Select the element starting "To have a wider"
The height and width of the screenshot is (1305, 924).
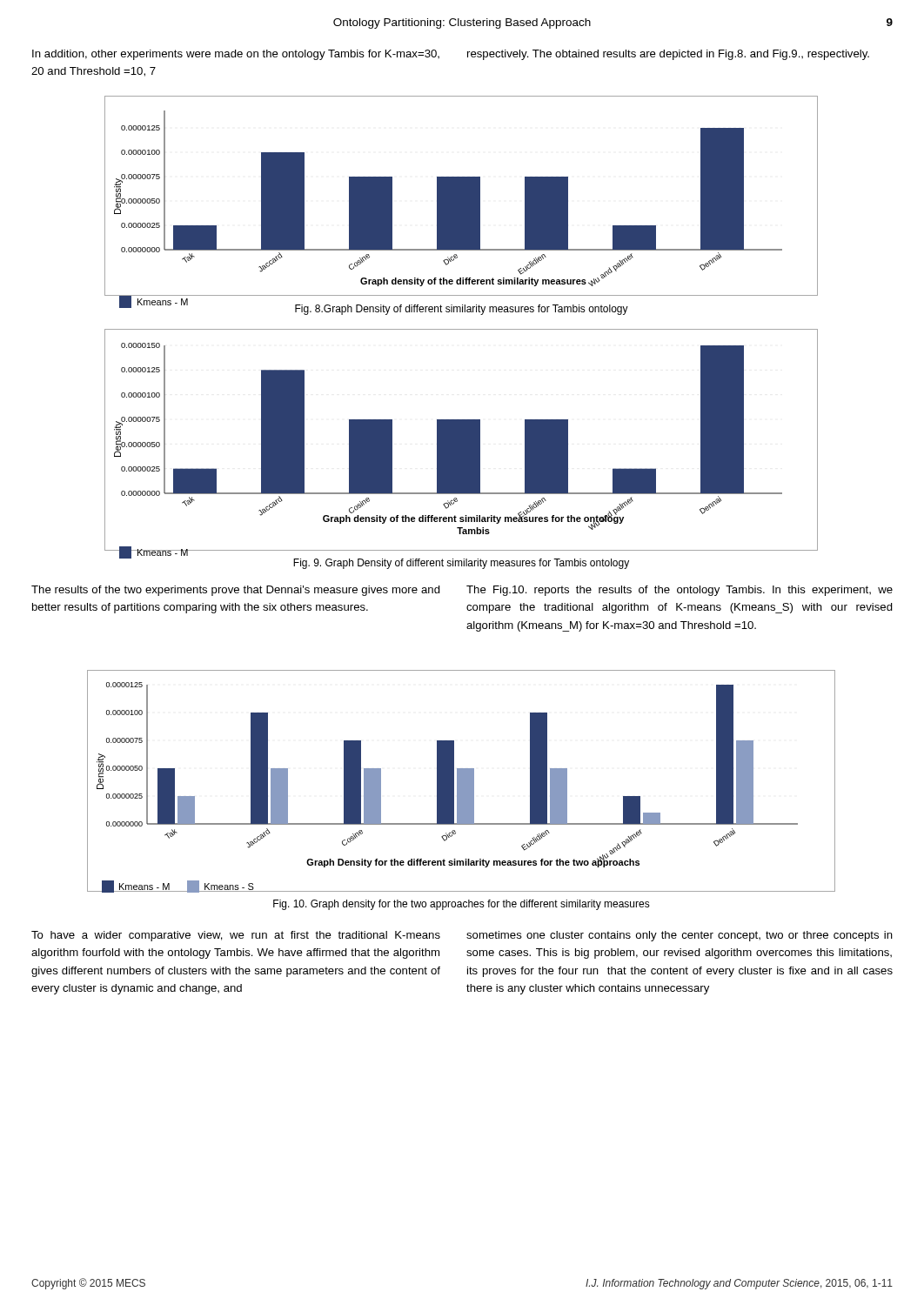tap(236, 961)
